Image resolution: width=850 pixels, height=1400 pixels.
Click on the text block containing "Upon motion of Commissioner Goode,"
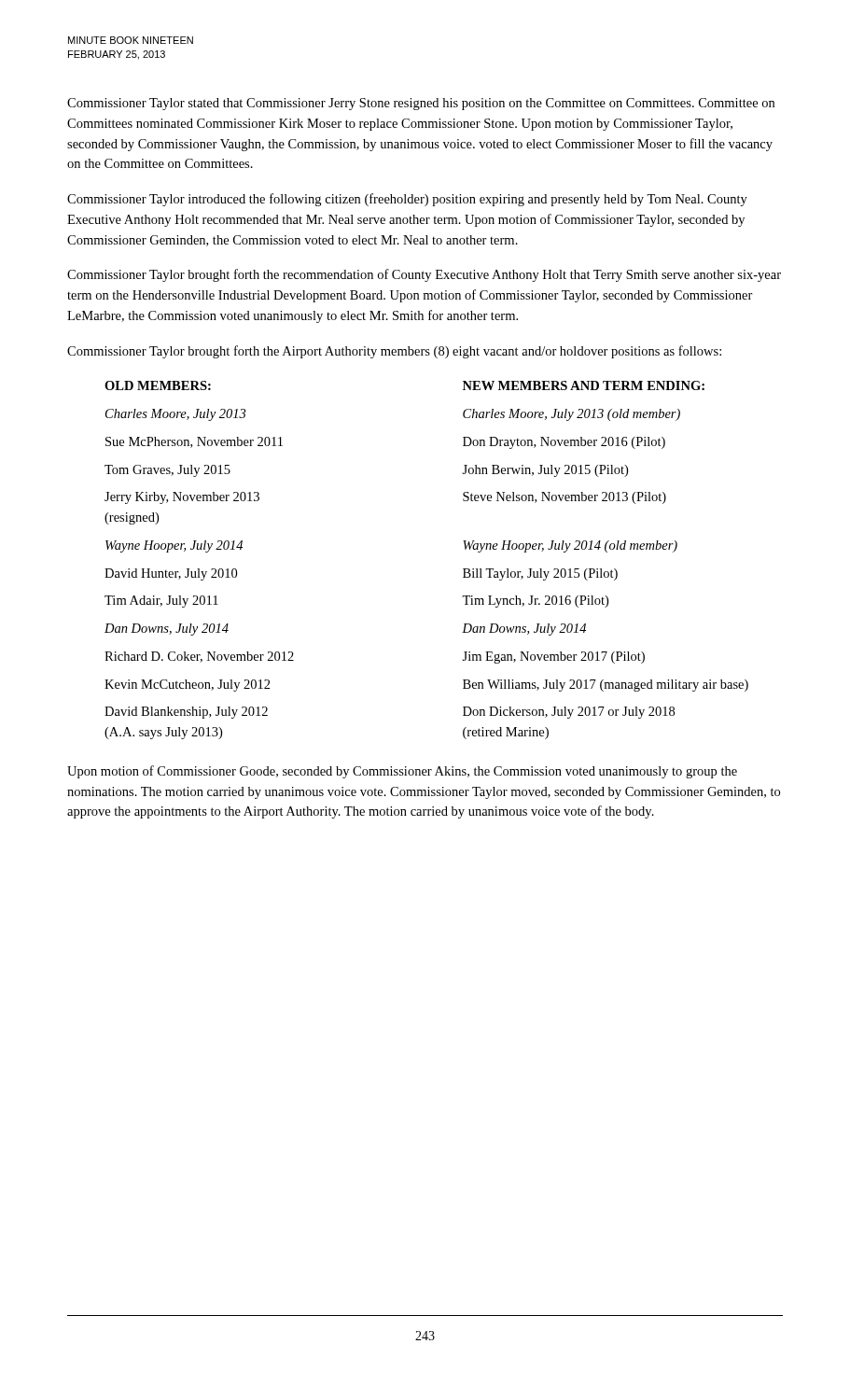point(424,791)
